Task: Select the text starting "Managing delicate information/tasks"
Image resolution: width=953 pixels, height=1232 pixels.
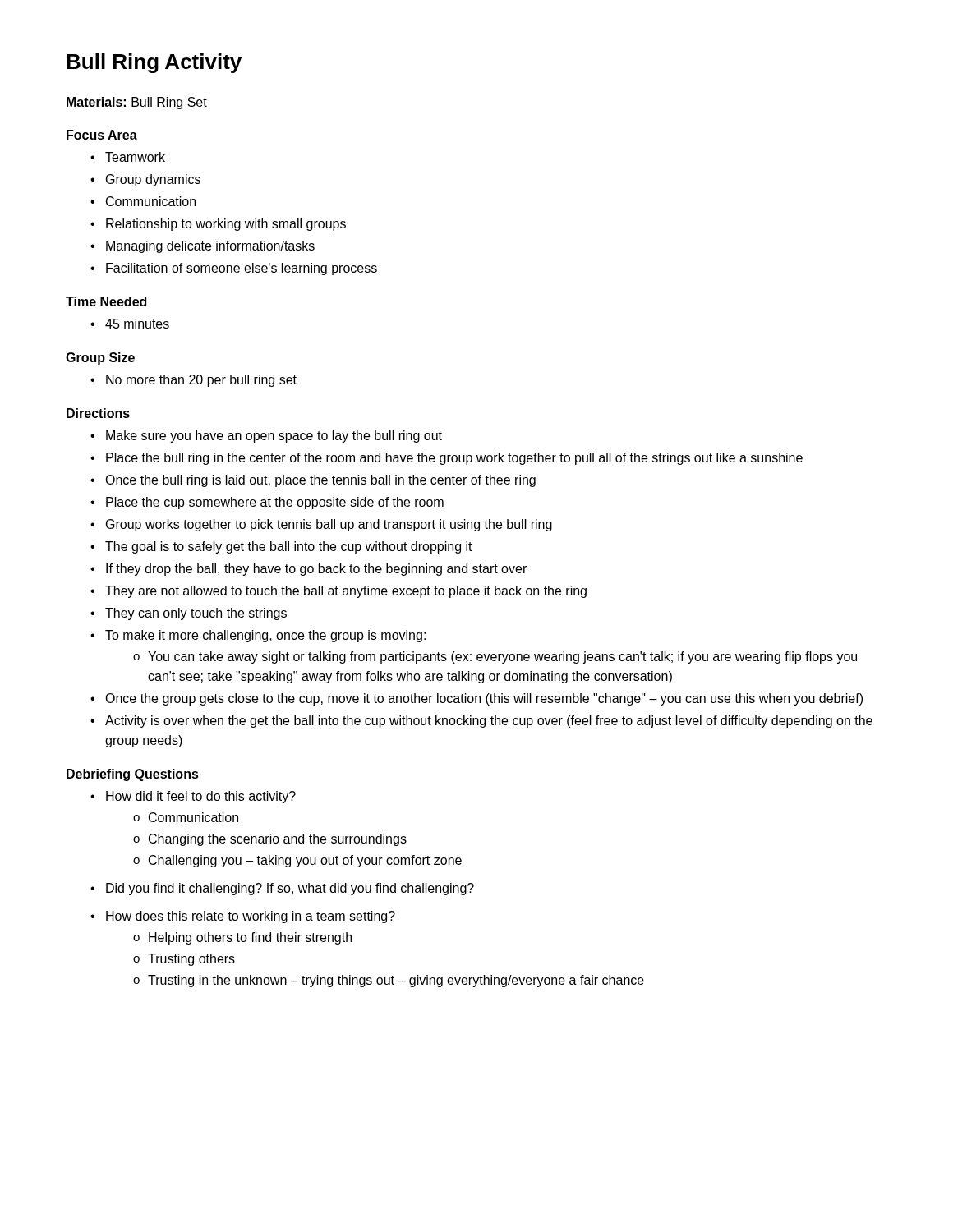Action: [210, 246]
